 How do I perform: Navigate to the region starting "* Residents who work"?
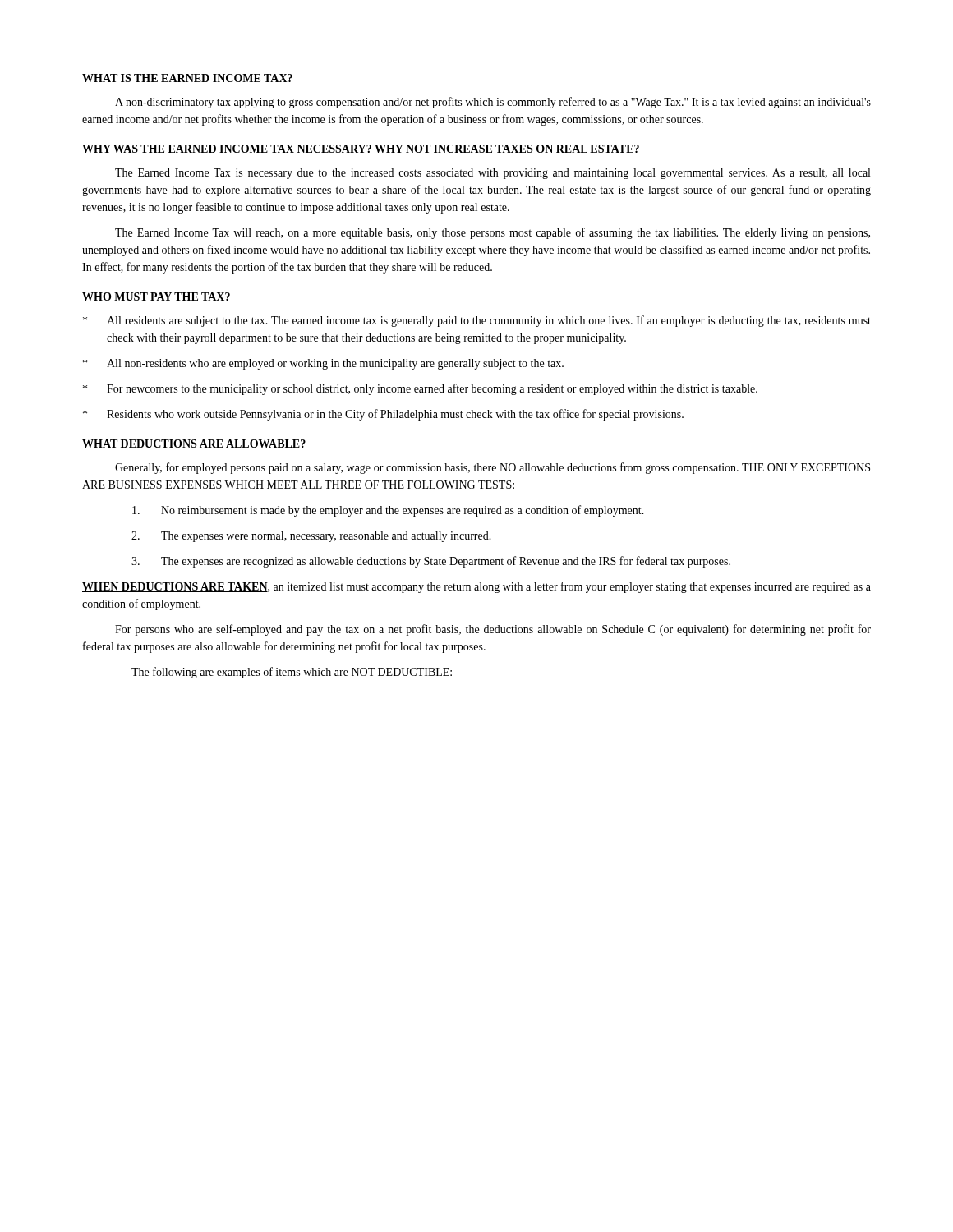476,414
